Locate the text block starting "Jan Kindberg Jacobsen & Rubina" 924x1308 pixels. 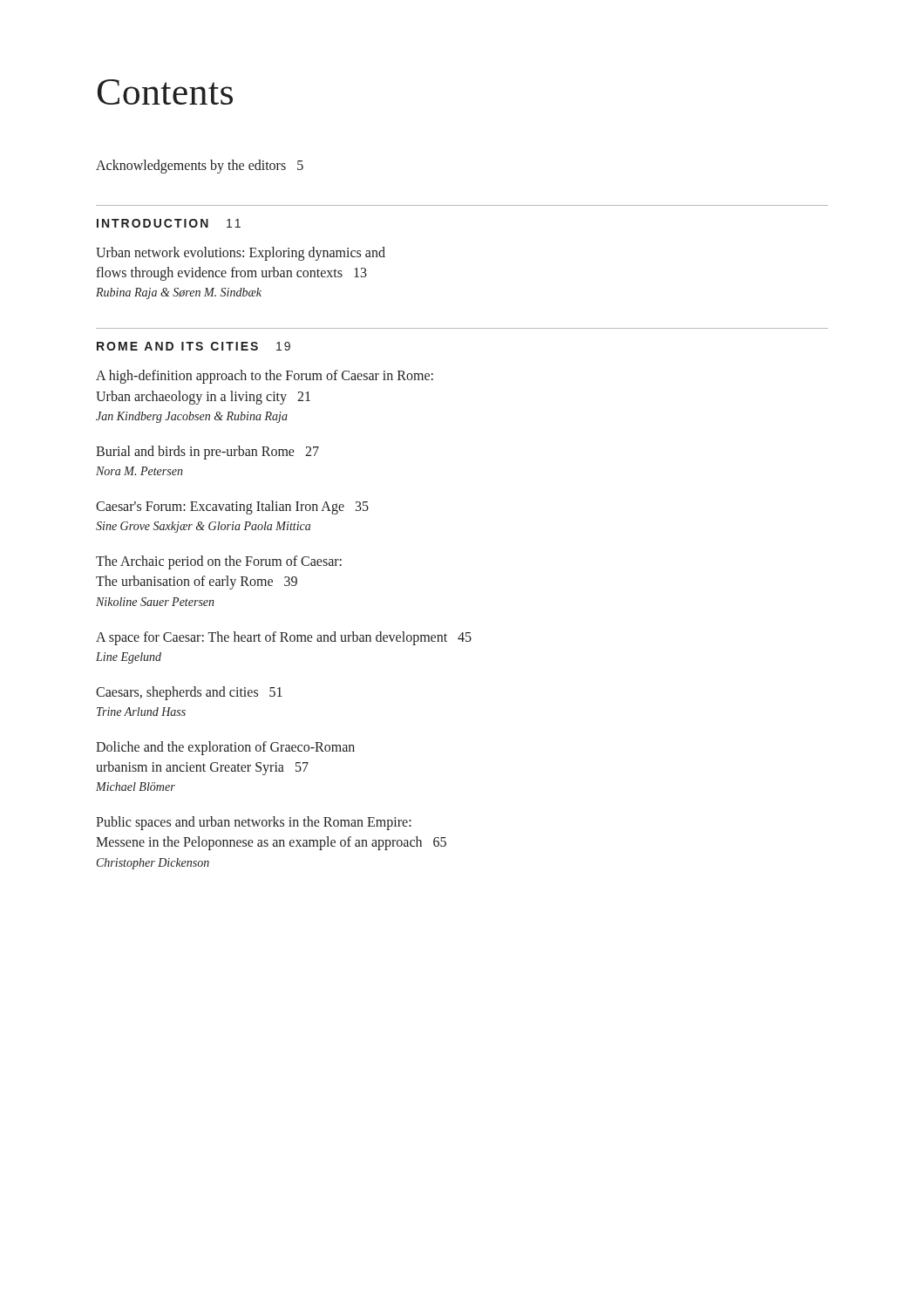(192, 416)
